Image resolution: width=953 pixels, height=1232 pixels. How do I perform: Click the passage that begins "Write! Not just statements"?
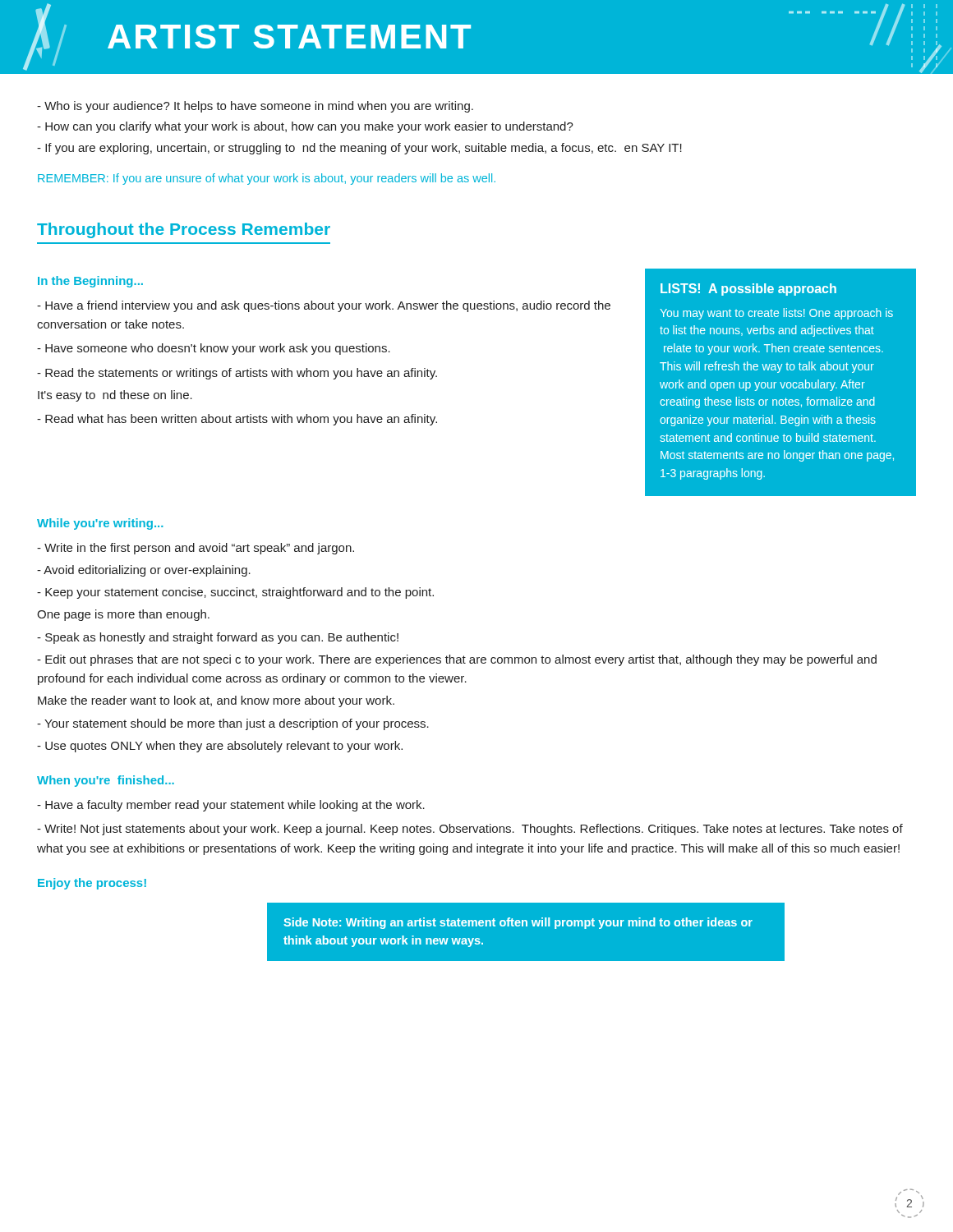point(470,838)
